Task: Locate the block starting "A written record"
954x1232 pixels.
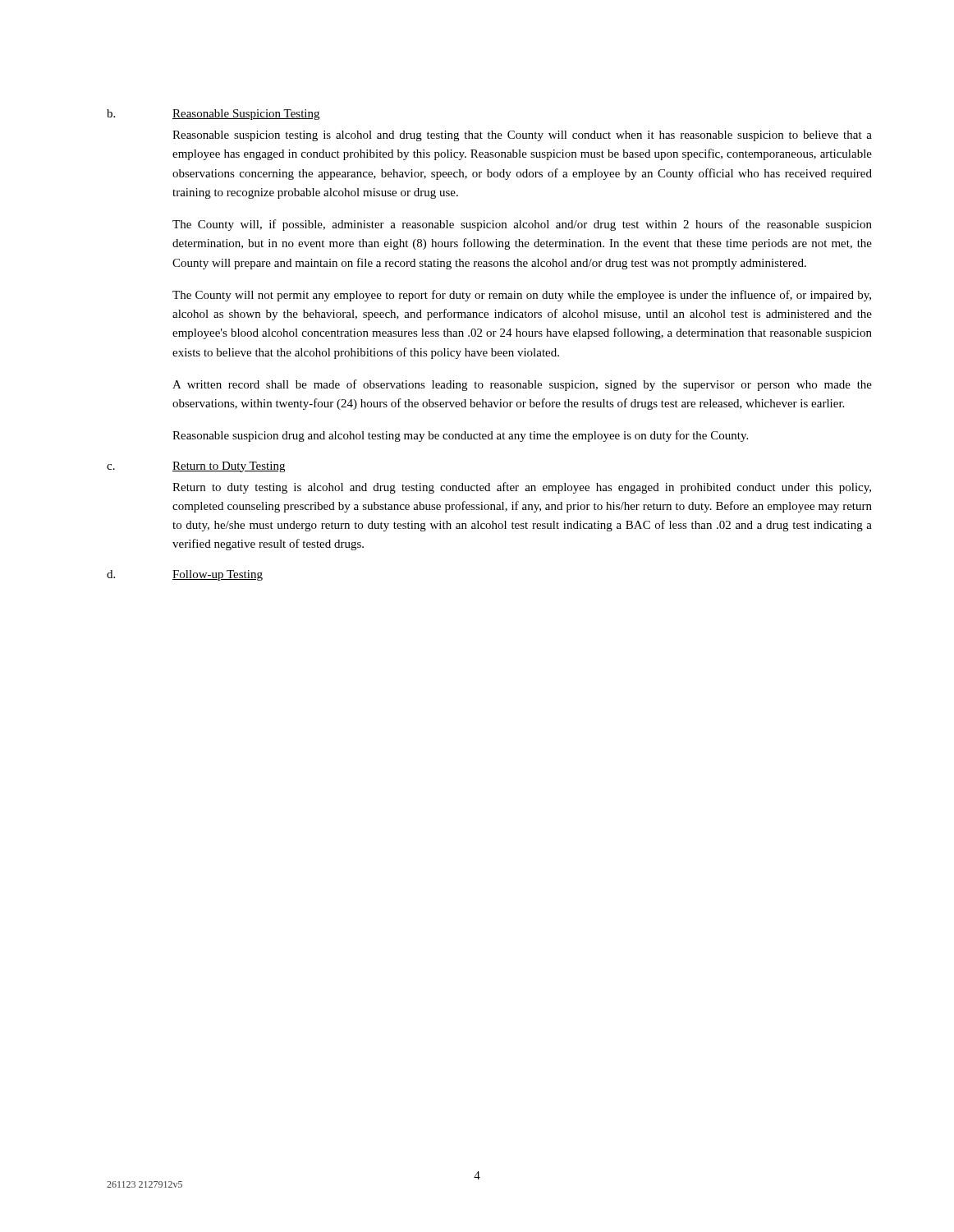Action: [x=522, y=394]
